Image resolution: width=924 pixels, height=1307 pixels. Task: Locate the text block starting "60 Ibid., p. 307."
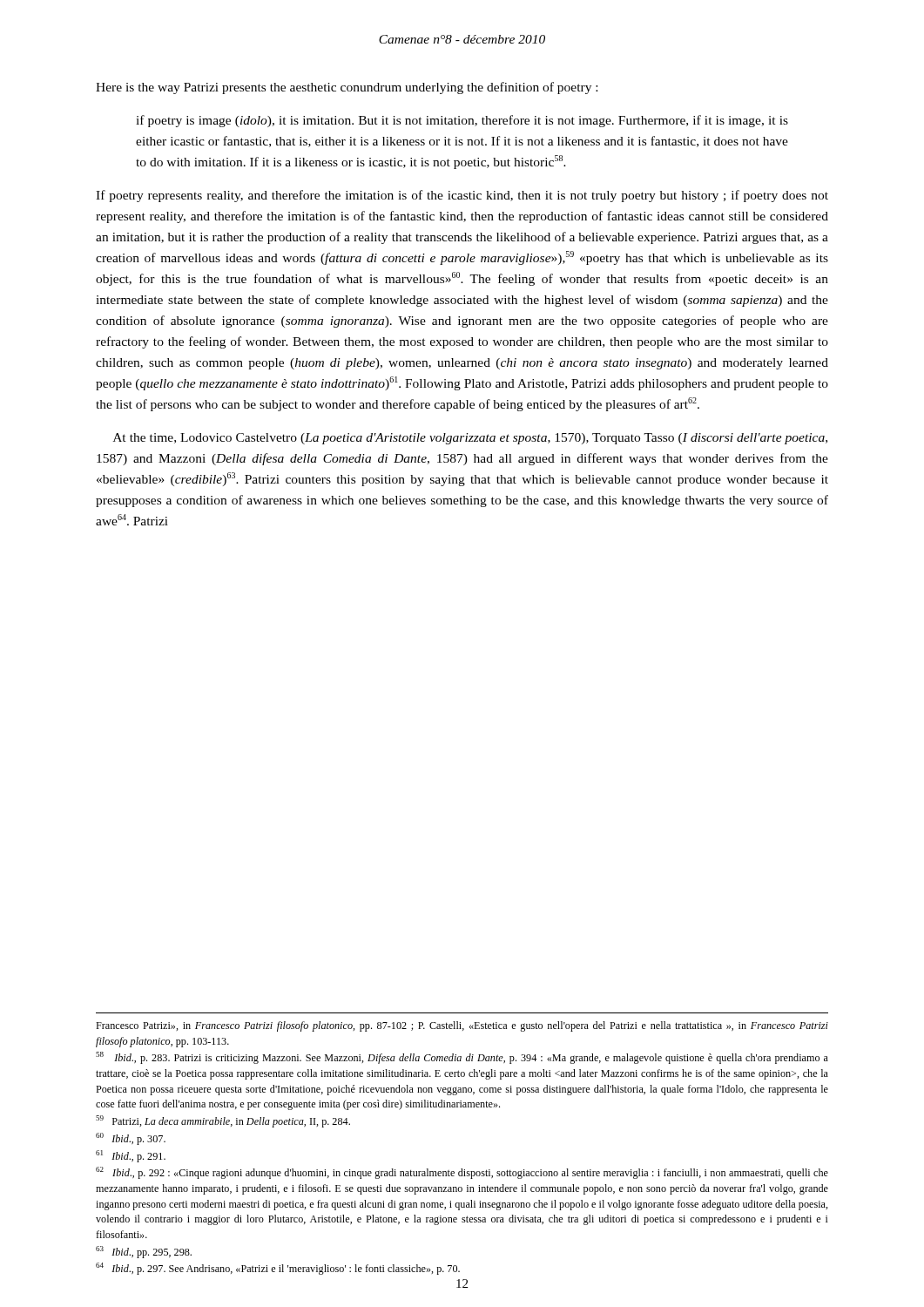(x=131, y=1138)
